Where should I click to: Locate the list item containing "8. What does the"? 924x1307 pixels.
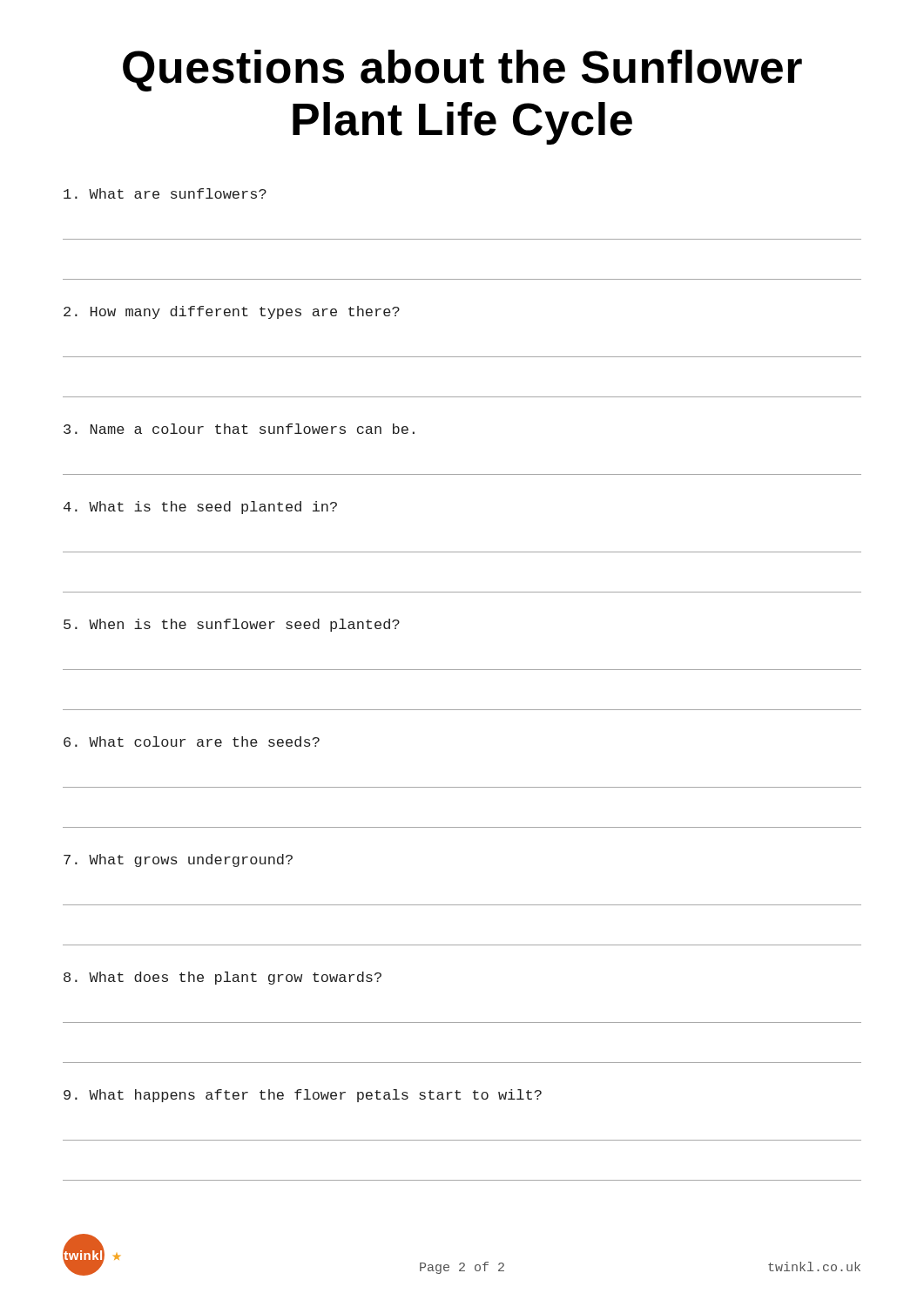pyautogui.click(x=223, y=978)
